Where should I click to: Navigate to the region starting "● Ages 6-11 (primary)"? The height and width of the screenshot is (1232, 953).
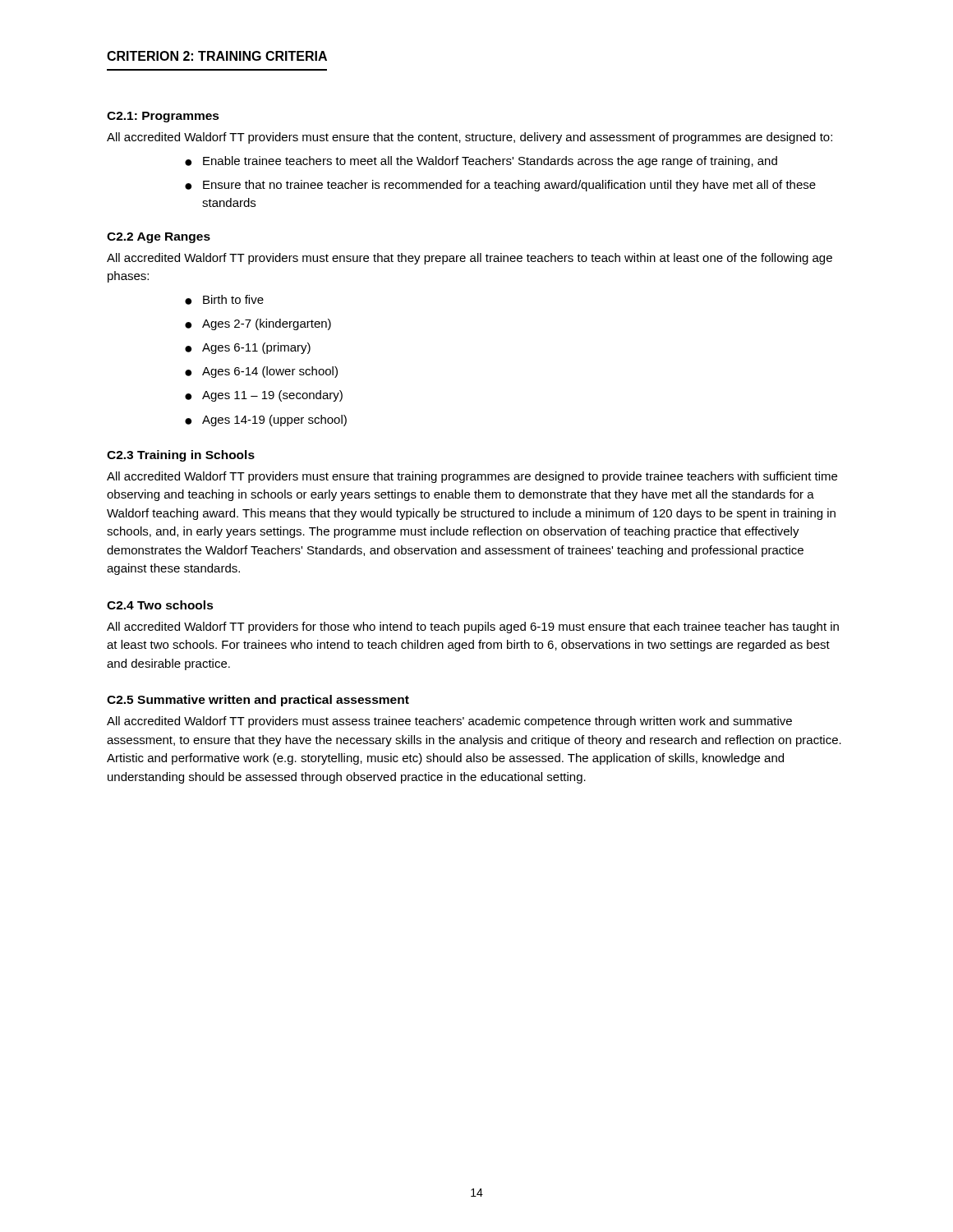click(x=248, y=348)
